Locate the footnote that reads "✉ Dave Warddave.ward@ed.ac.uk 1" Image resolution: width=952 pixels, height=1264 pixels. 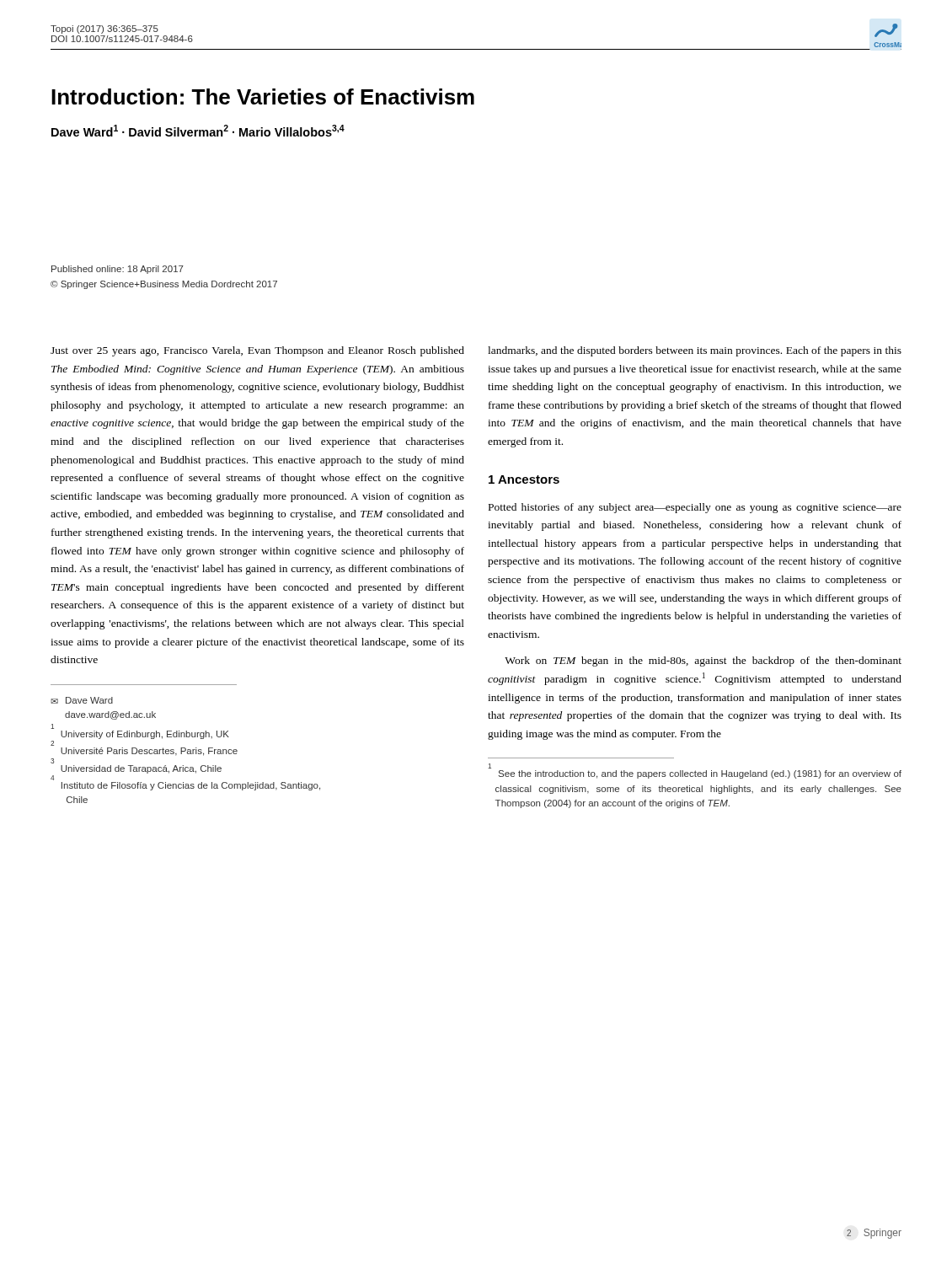[82, 700]
